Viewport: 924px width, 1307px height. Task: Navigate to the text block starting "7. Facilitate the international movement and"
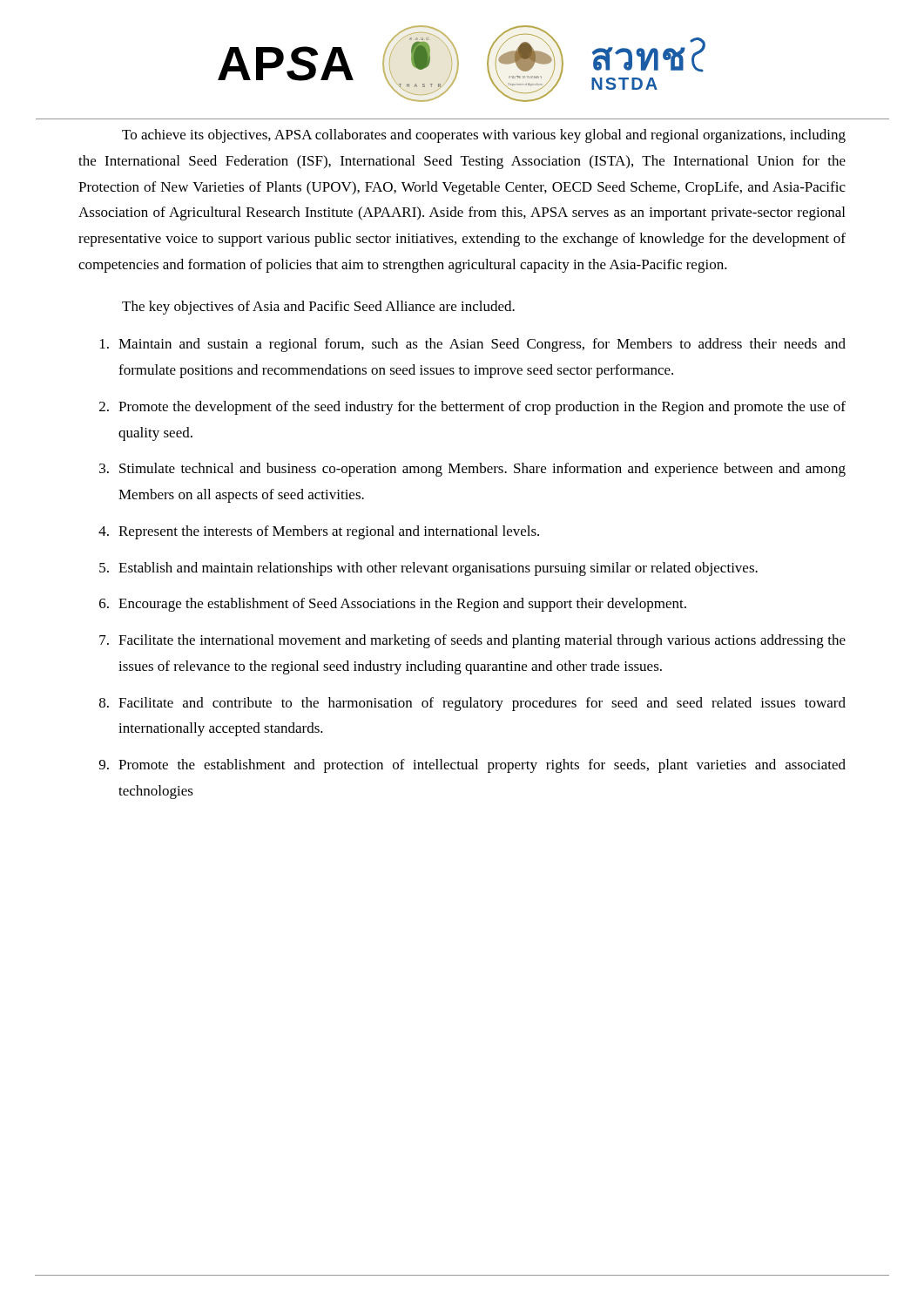point(462,653)
